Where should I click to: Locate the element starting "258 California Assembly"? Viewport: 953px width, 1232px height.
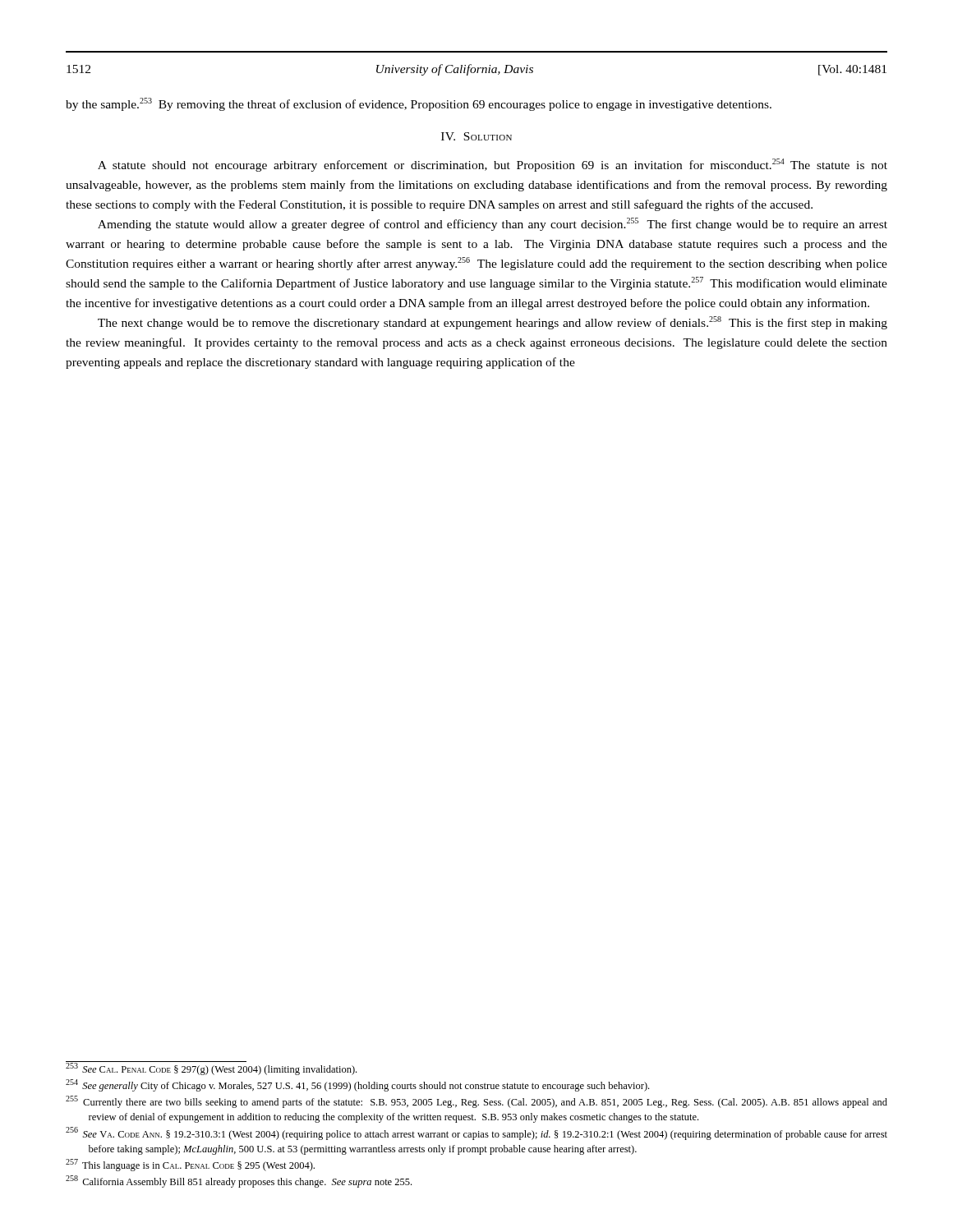point(239,1181)
